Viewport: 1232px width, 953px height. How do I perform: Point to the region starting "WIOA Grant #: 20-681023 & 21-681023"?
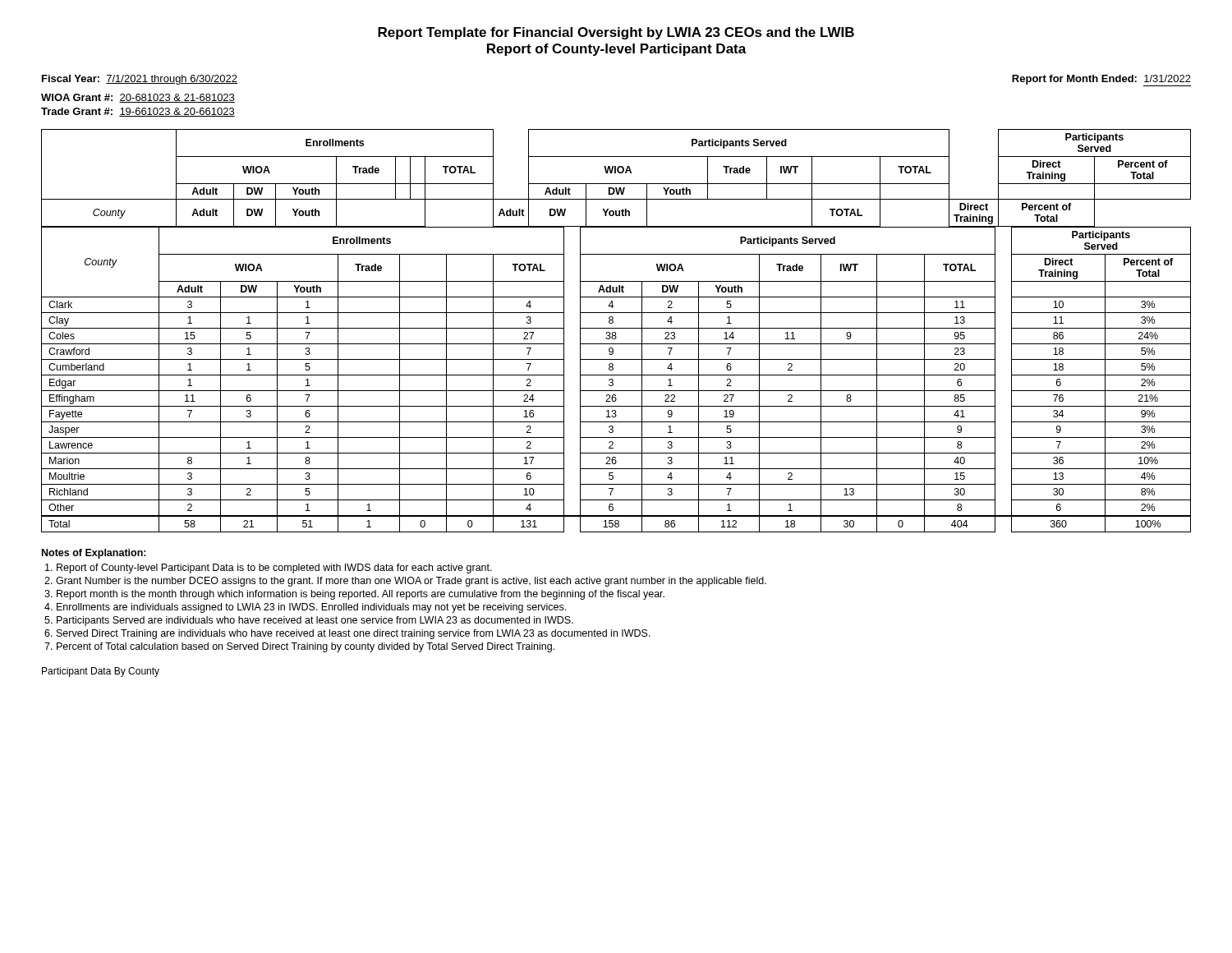point(138,98)
